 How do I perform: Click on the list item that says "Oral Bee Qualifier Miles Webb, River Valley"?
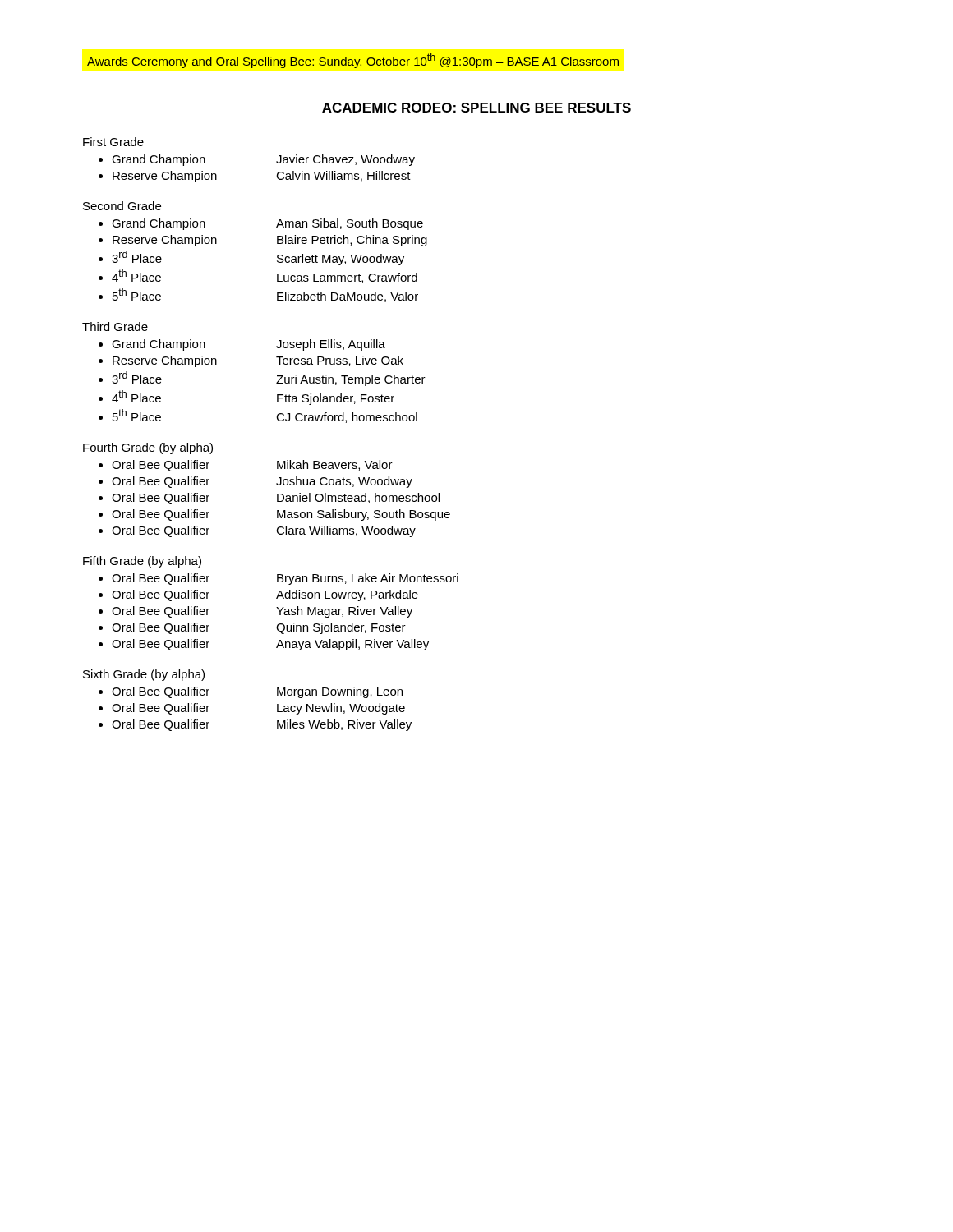pos(157,725)
